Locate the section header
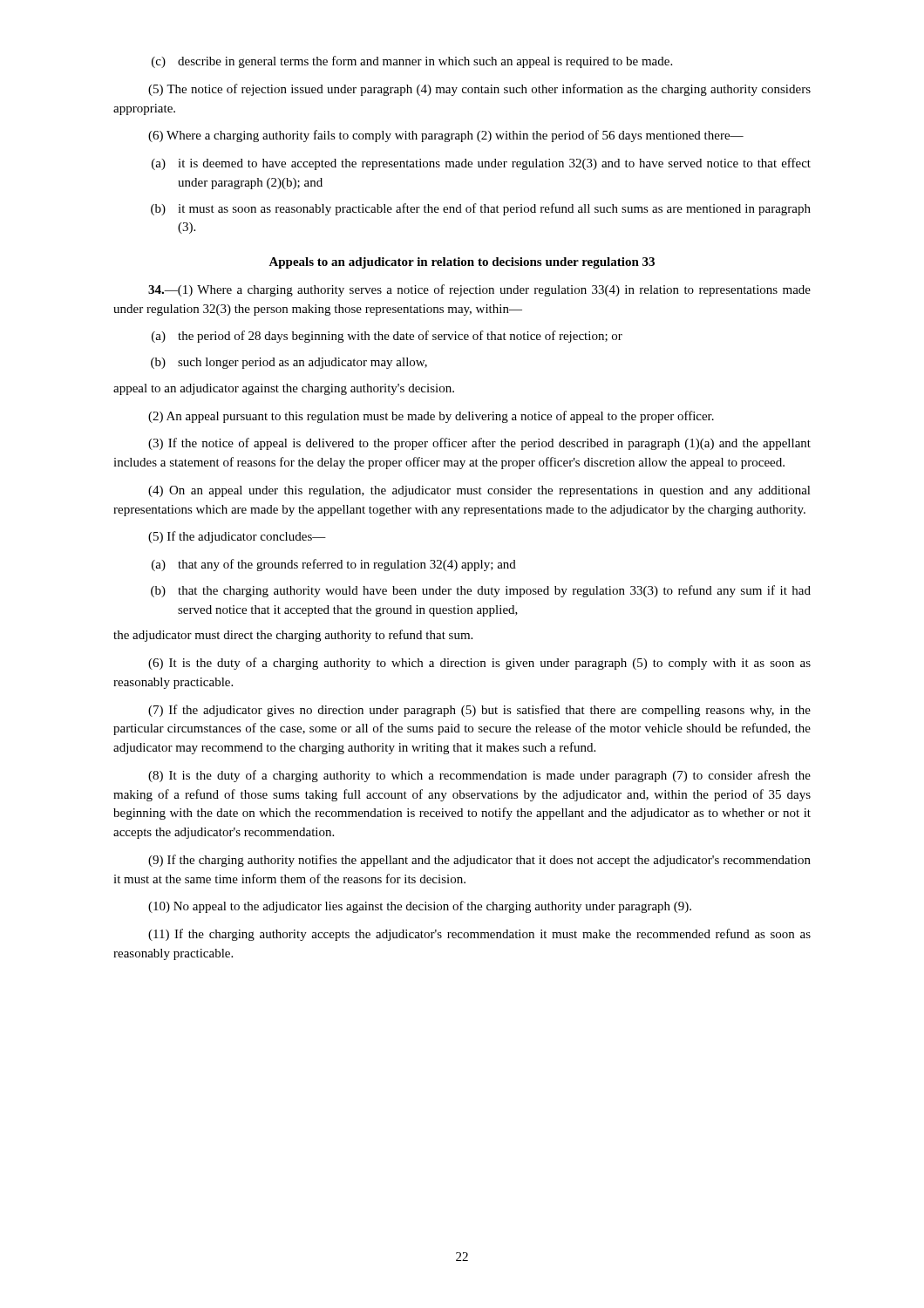This screenshot has width=924, height=1308. pyautogui.click(x=462, y=262)
